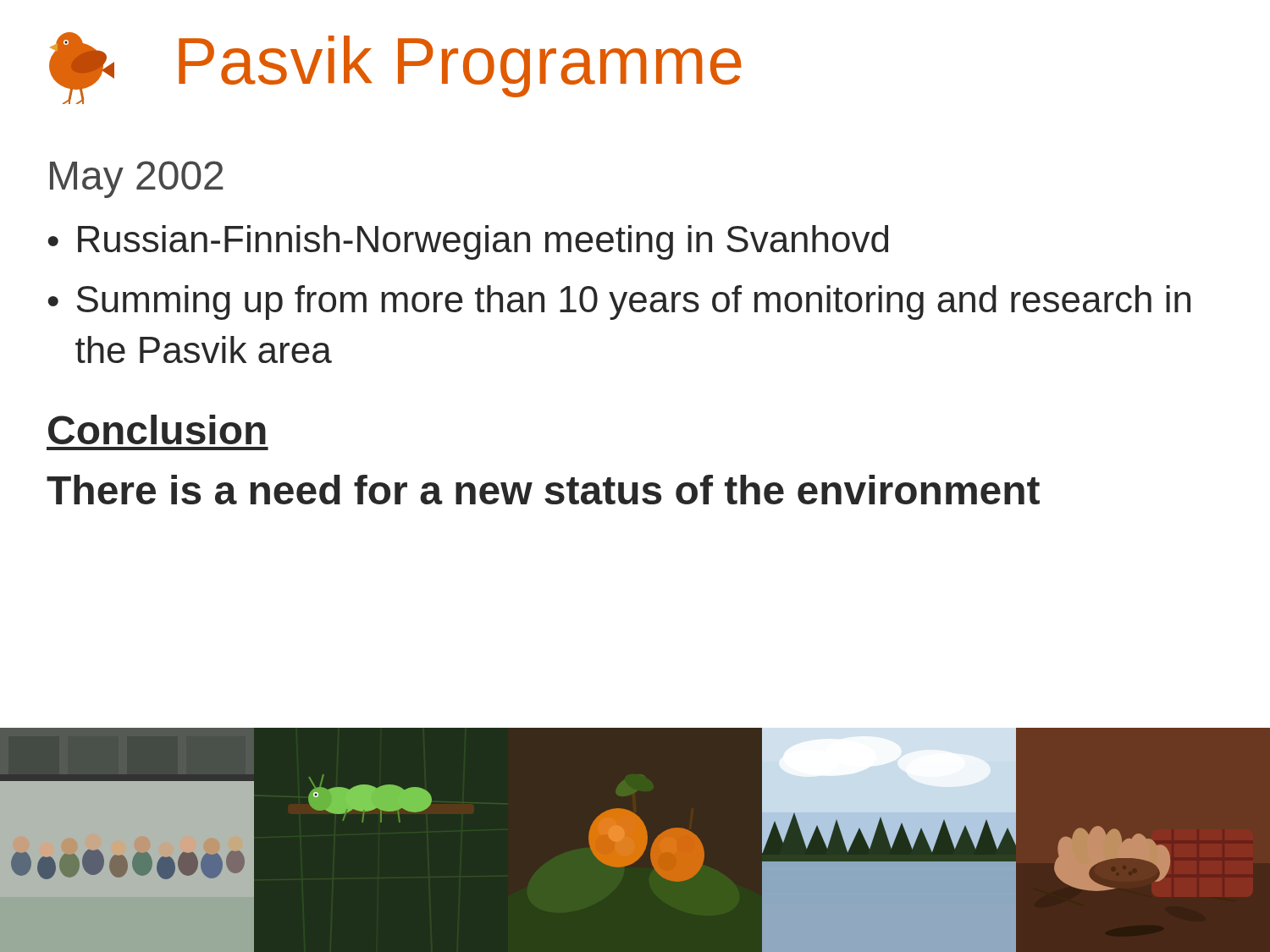Find the block on this page that starts "There is a need"

543,491
